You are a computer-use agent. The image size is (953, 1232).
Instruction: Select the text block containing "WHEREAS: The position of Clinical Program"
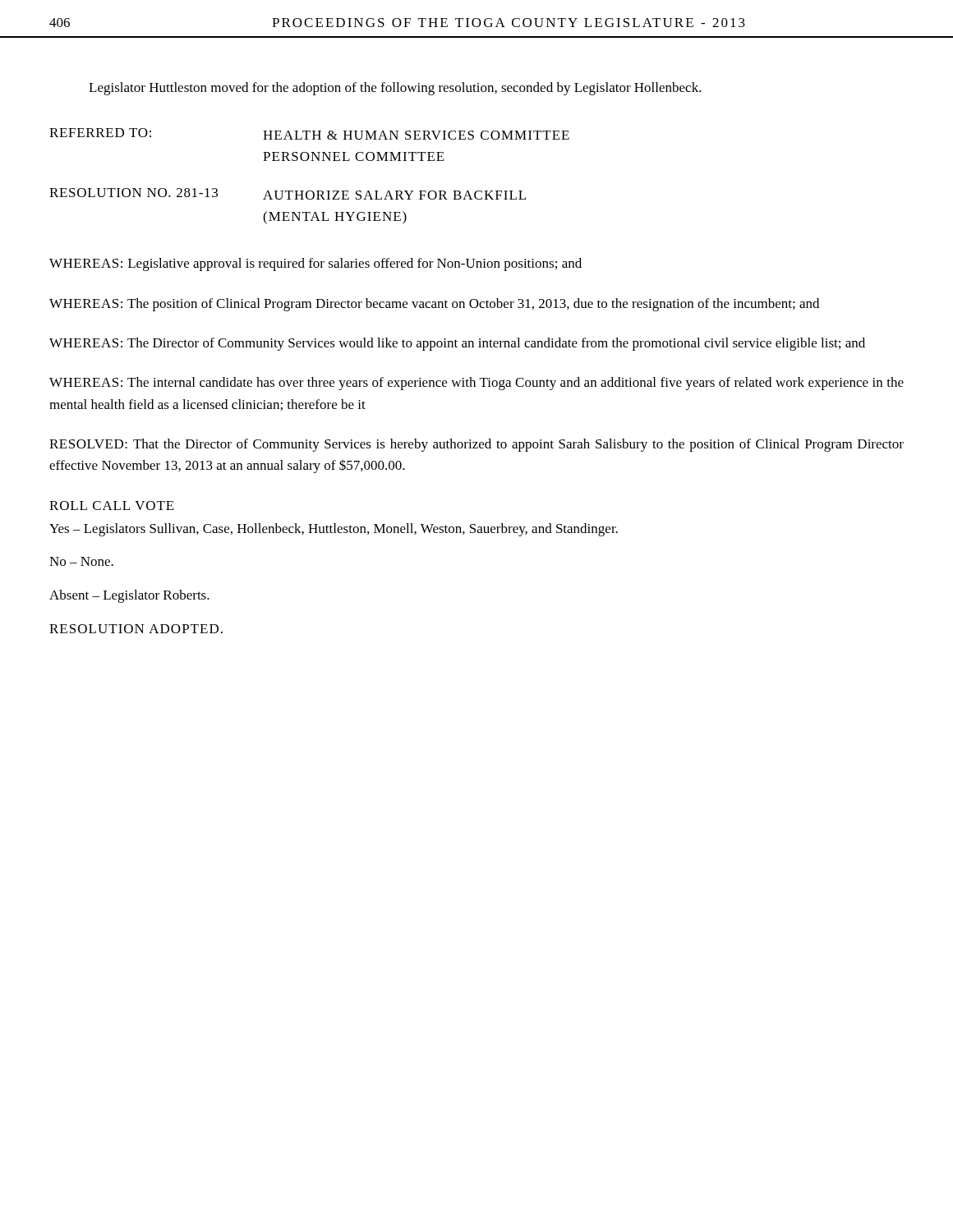[x=434, y=303]
